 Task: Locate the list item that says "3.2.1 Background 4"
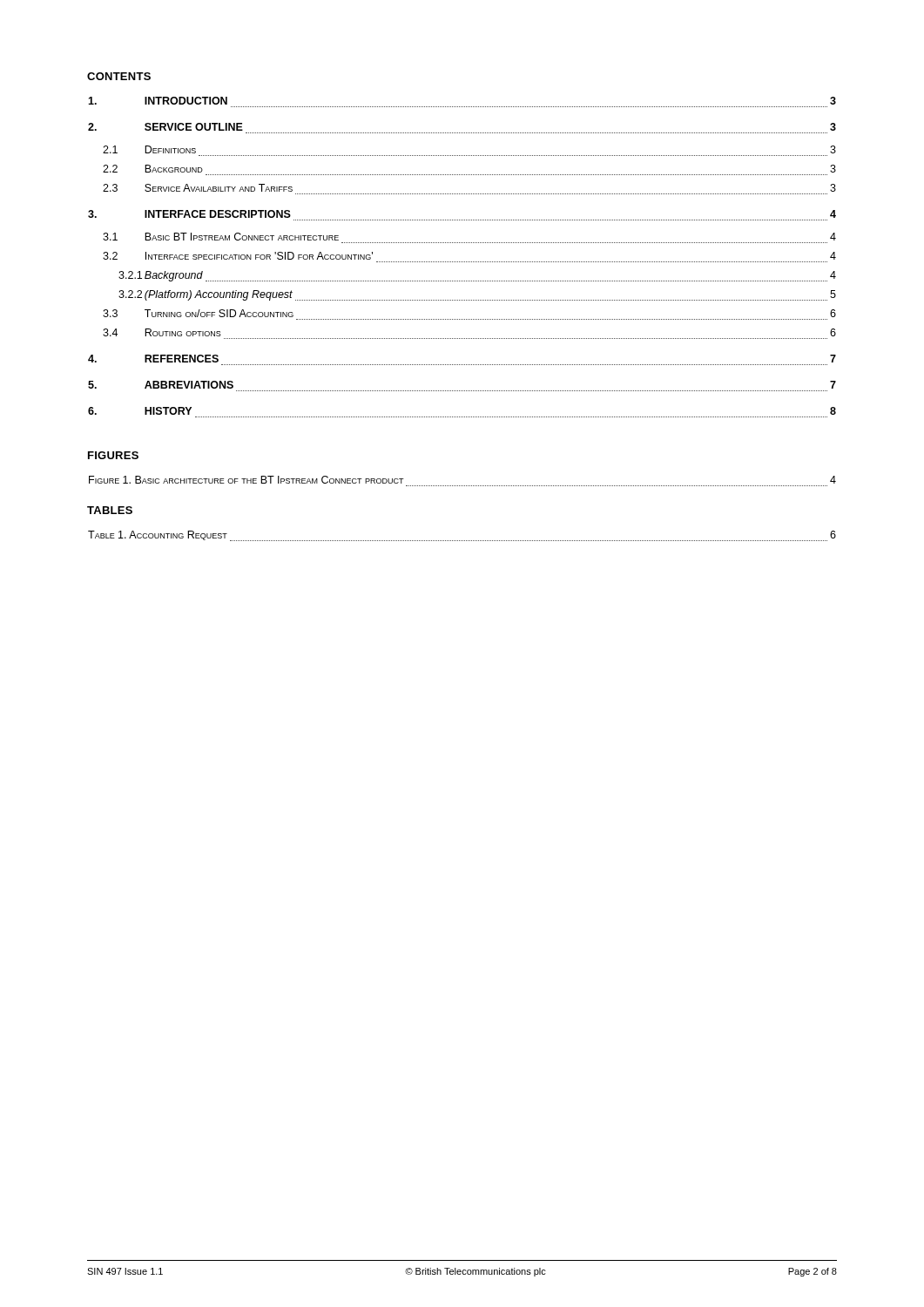click(x=462, y=275)
